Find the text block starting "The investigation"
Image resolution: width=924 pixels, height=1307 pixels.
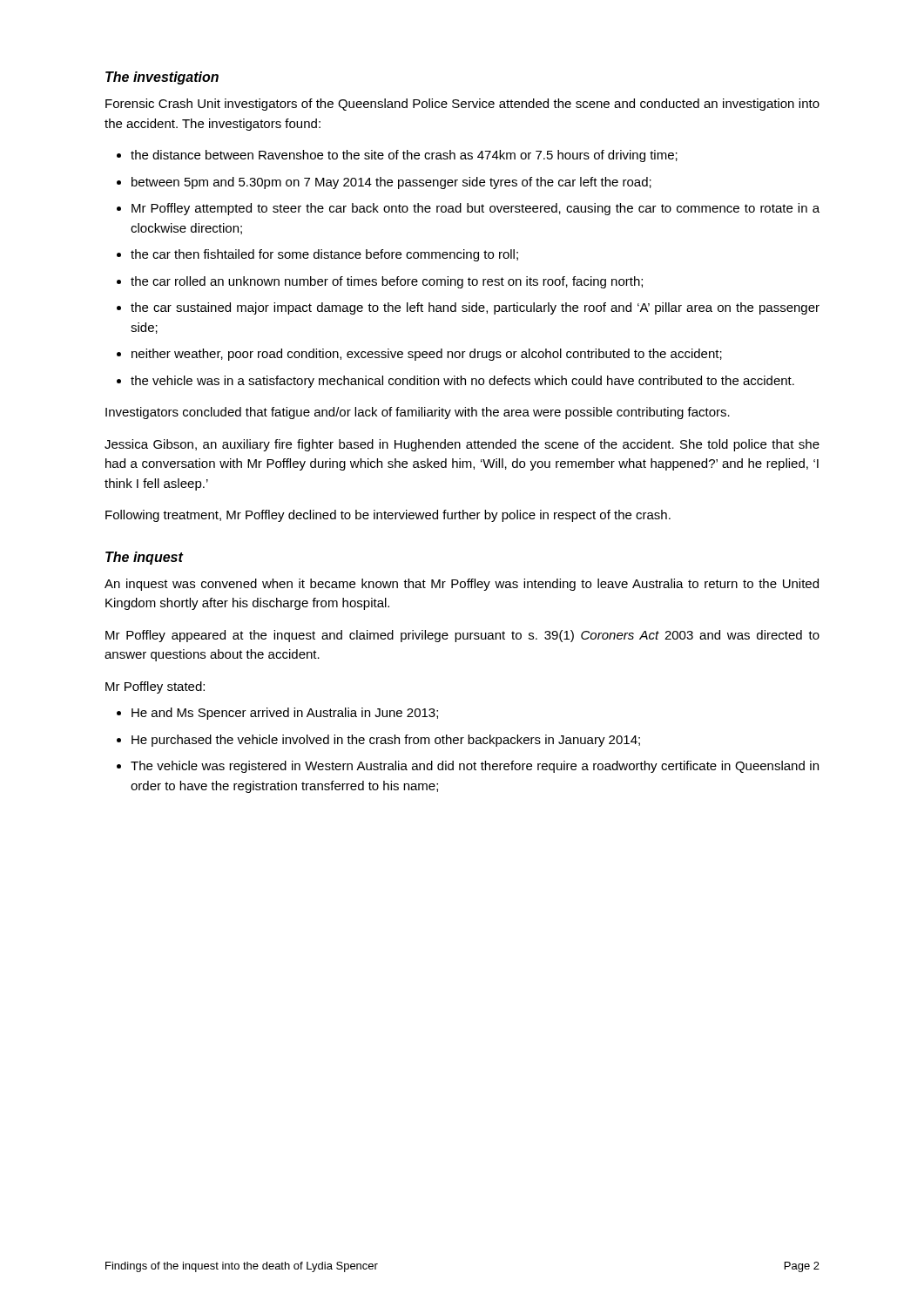pyautogui.click(x=162, y=77)
